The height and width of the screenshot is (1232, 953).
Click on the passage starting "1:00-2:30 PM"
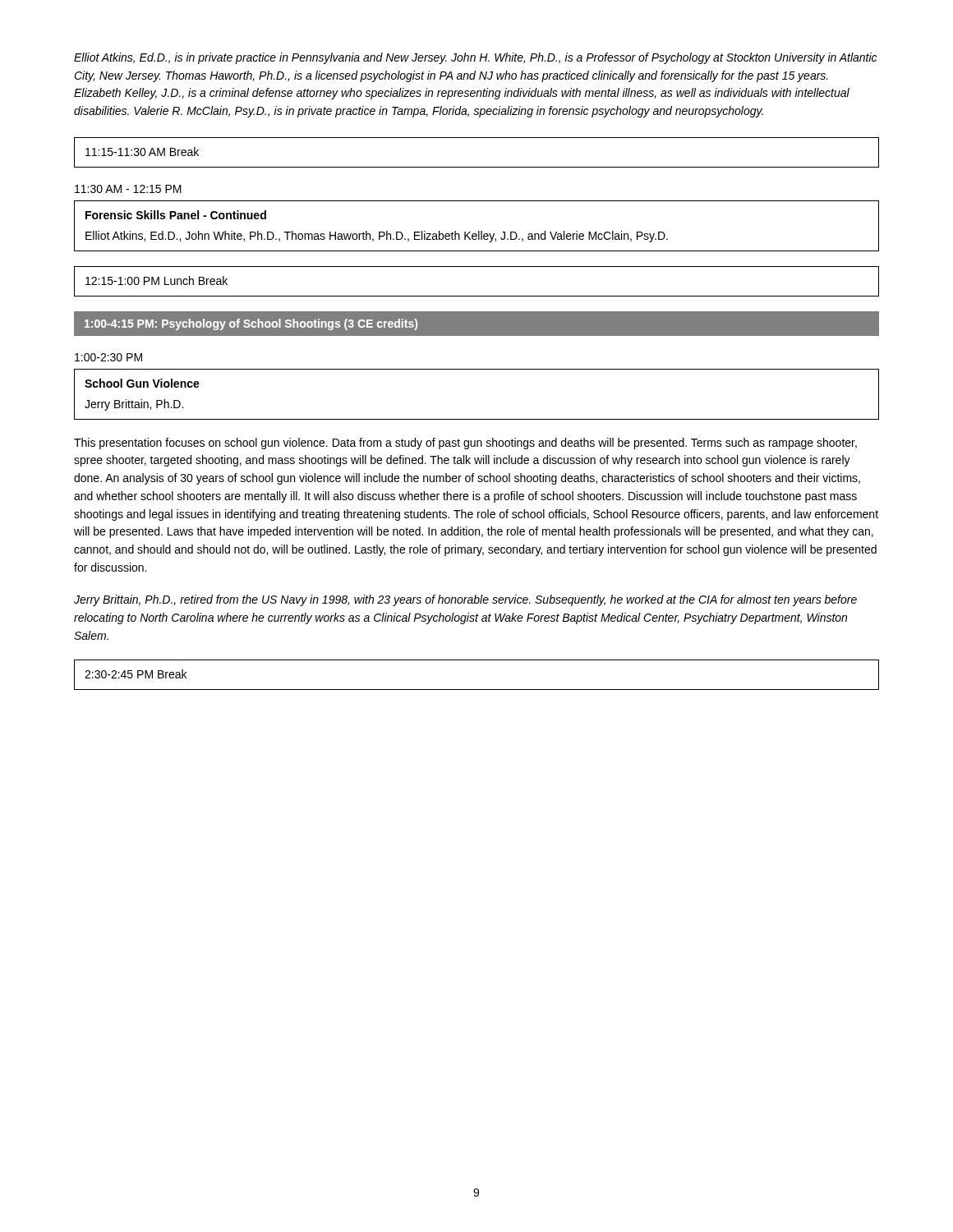click(108, 357)
